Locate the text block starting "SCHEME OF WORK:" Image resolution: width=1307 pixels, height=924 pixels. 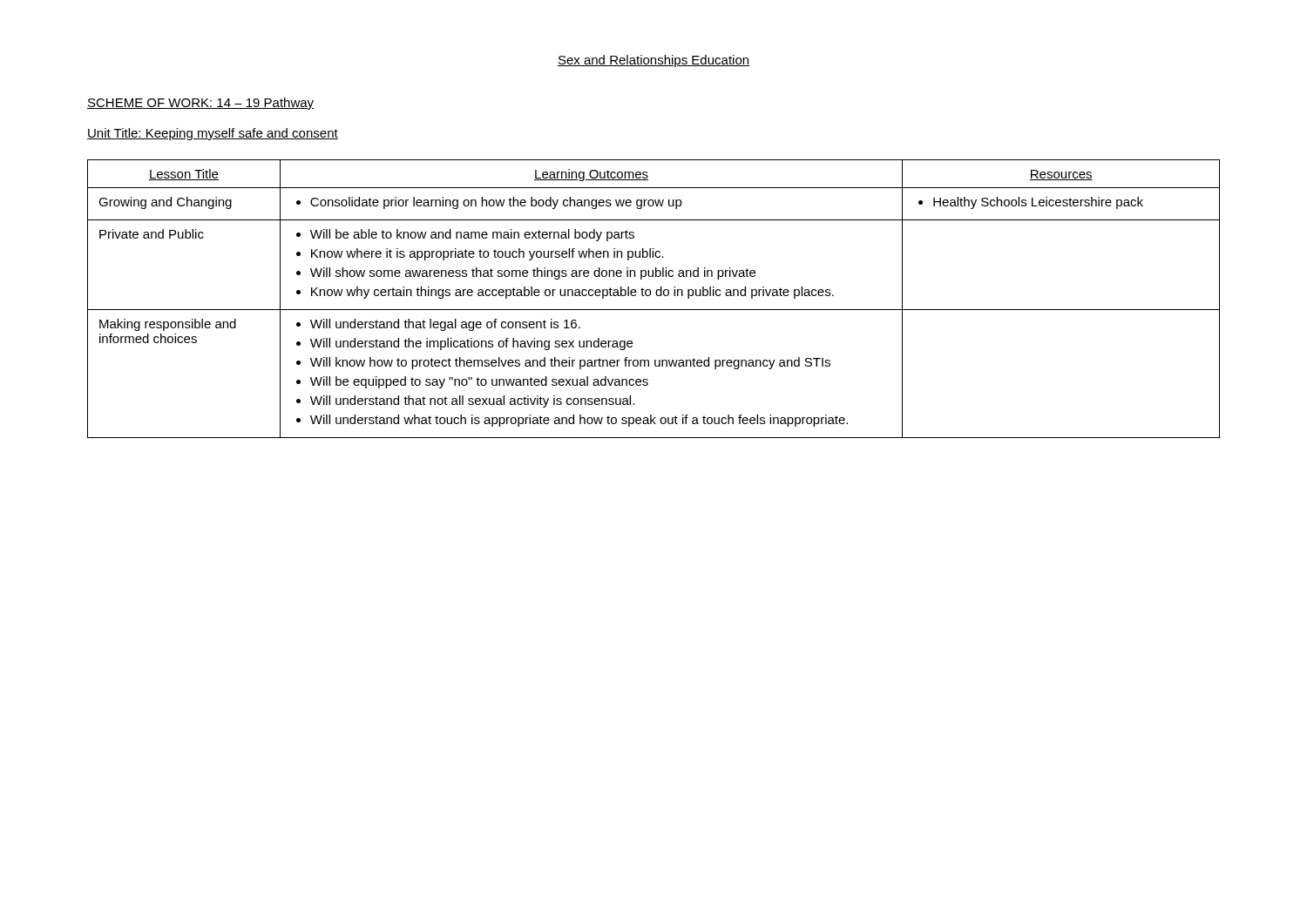click(x=200, y=102)
